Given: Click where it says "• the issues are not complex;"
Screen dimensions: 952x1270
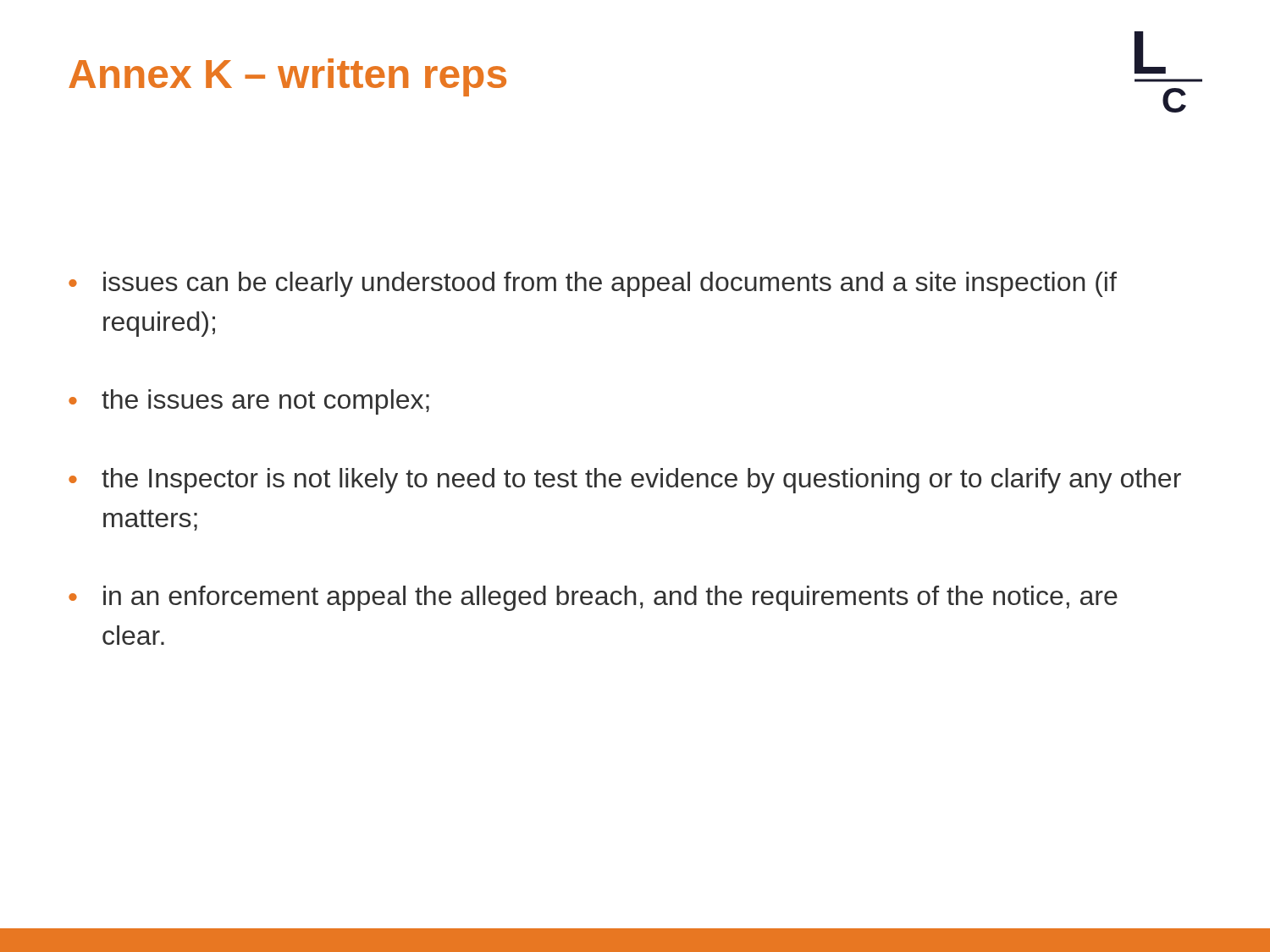Looking at the screenshot, I should (x=249, y=401).
